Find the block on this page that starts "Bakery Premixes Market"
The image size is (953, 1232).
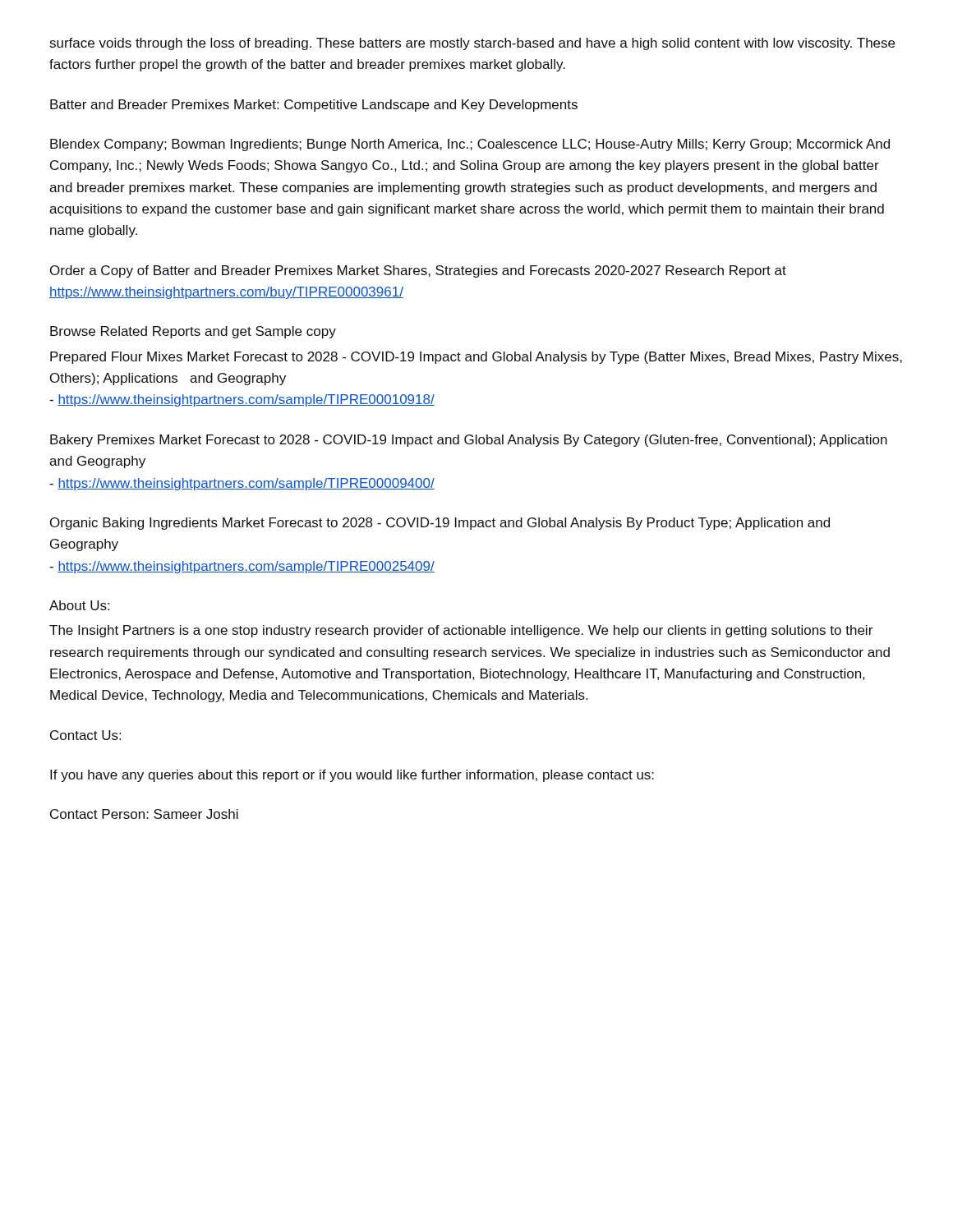coord(469,441)
